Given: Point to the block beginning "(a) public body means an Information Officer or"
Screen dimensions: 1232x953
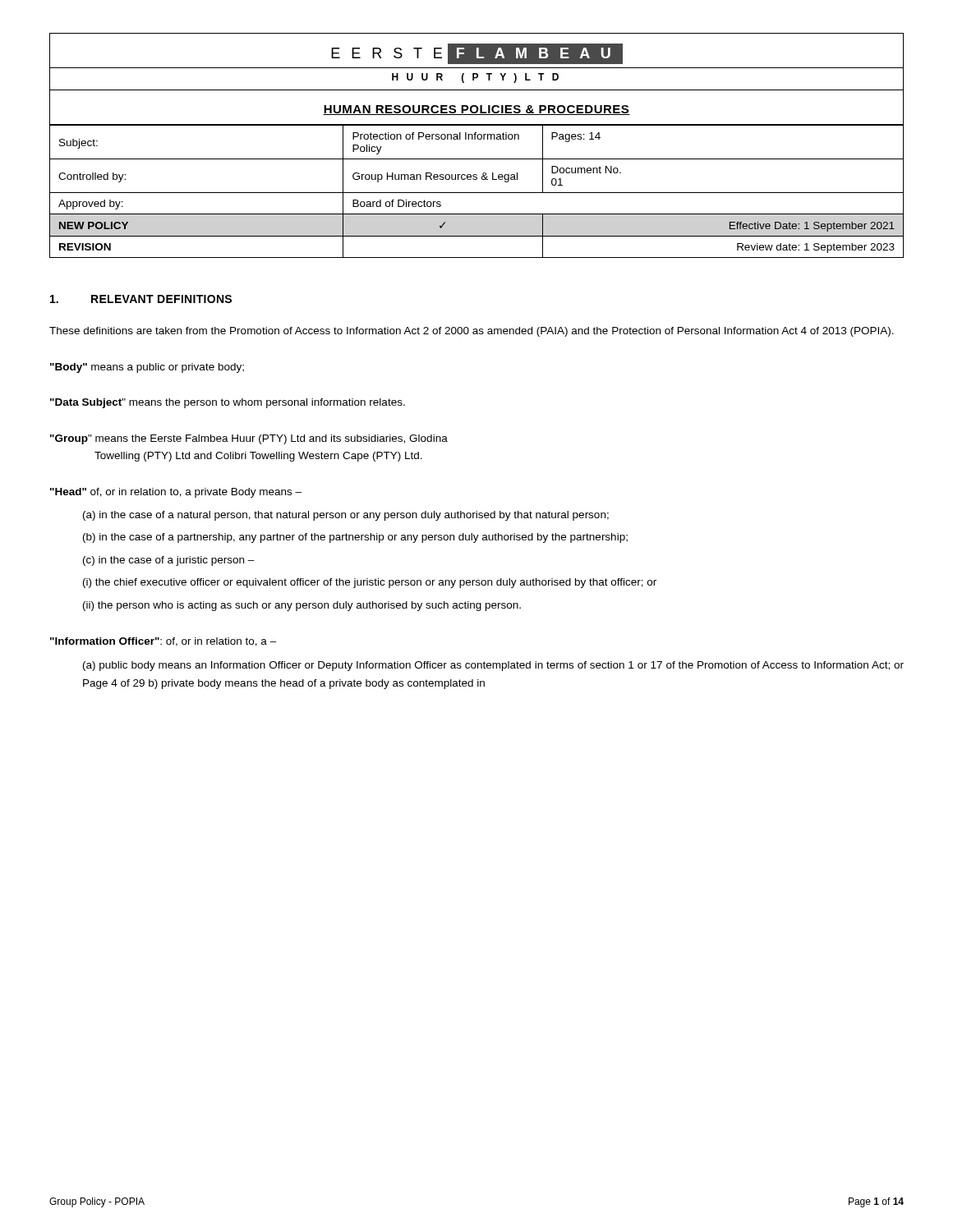Looking at the screenshot, I should [493, 674].
